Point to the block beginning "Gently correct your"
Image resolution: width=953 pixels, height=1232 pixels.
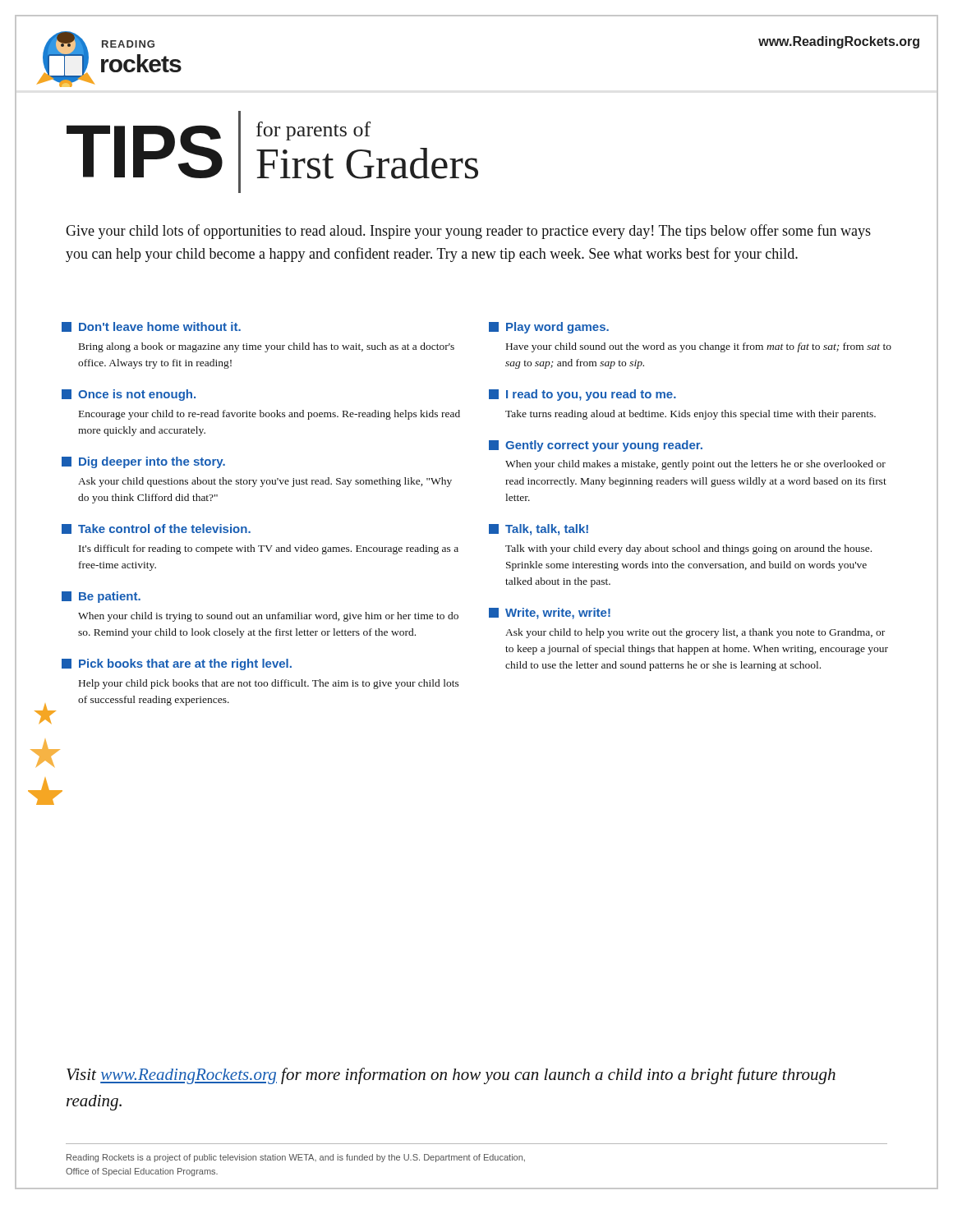690,471
